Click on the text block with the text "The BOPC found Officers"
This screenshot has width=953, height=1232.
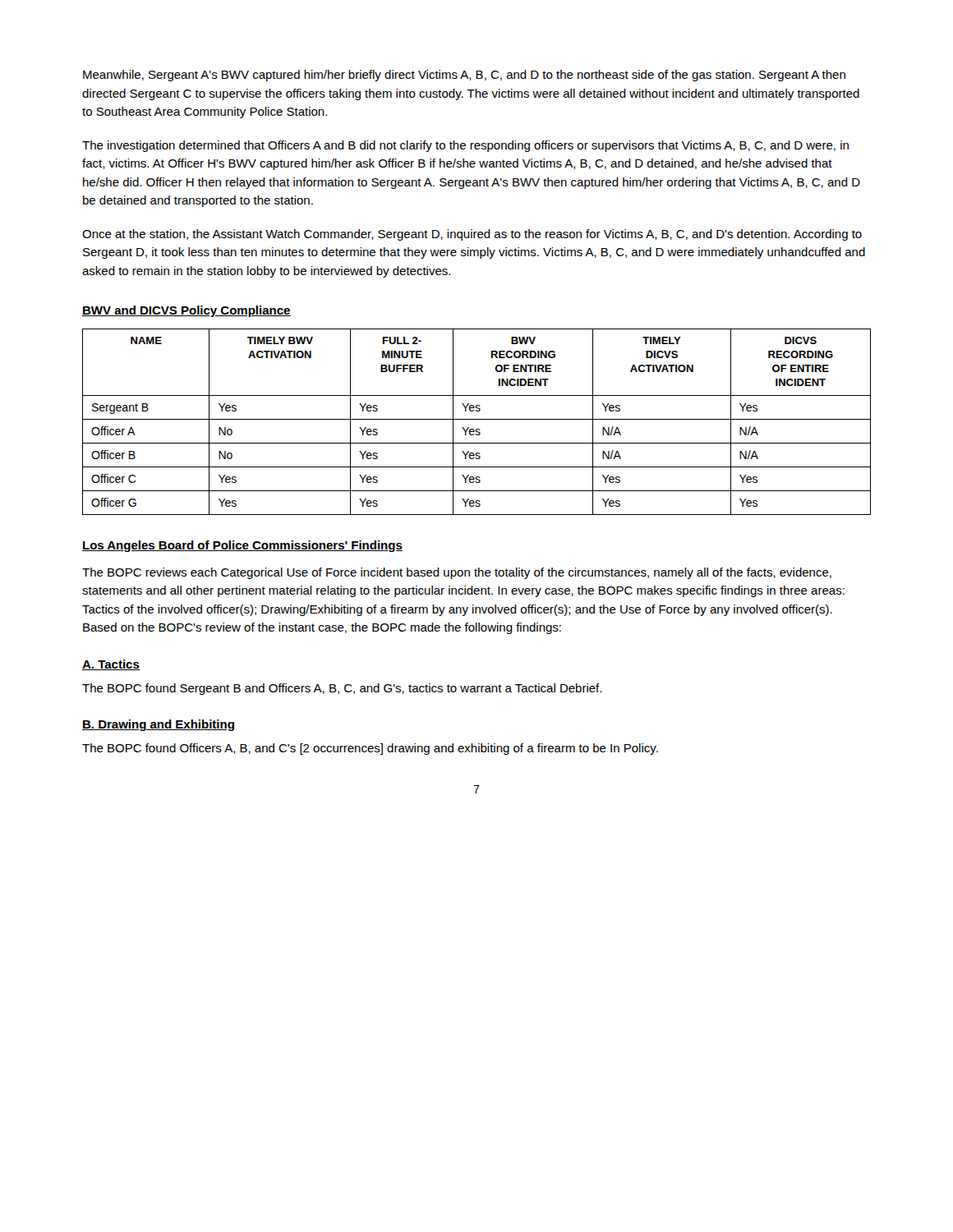point(370,748)
